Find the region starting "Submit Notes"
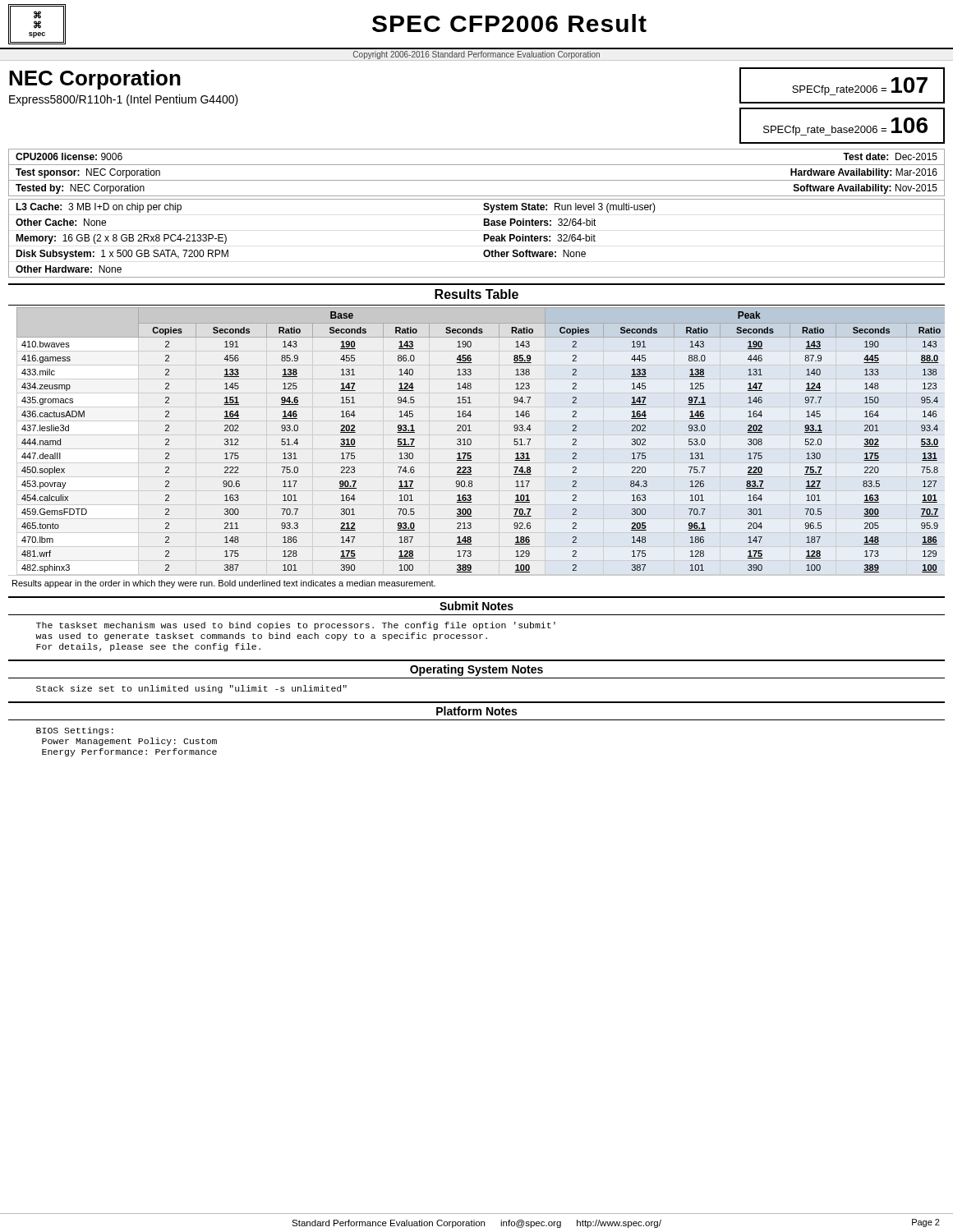 point(476,606)
